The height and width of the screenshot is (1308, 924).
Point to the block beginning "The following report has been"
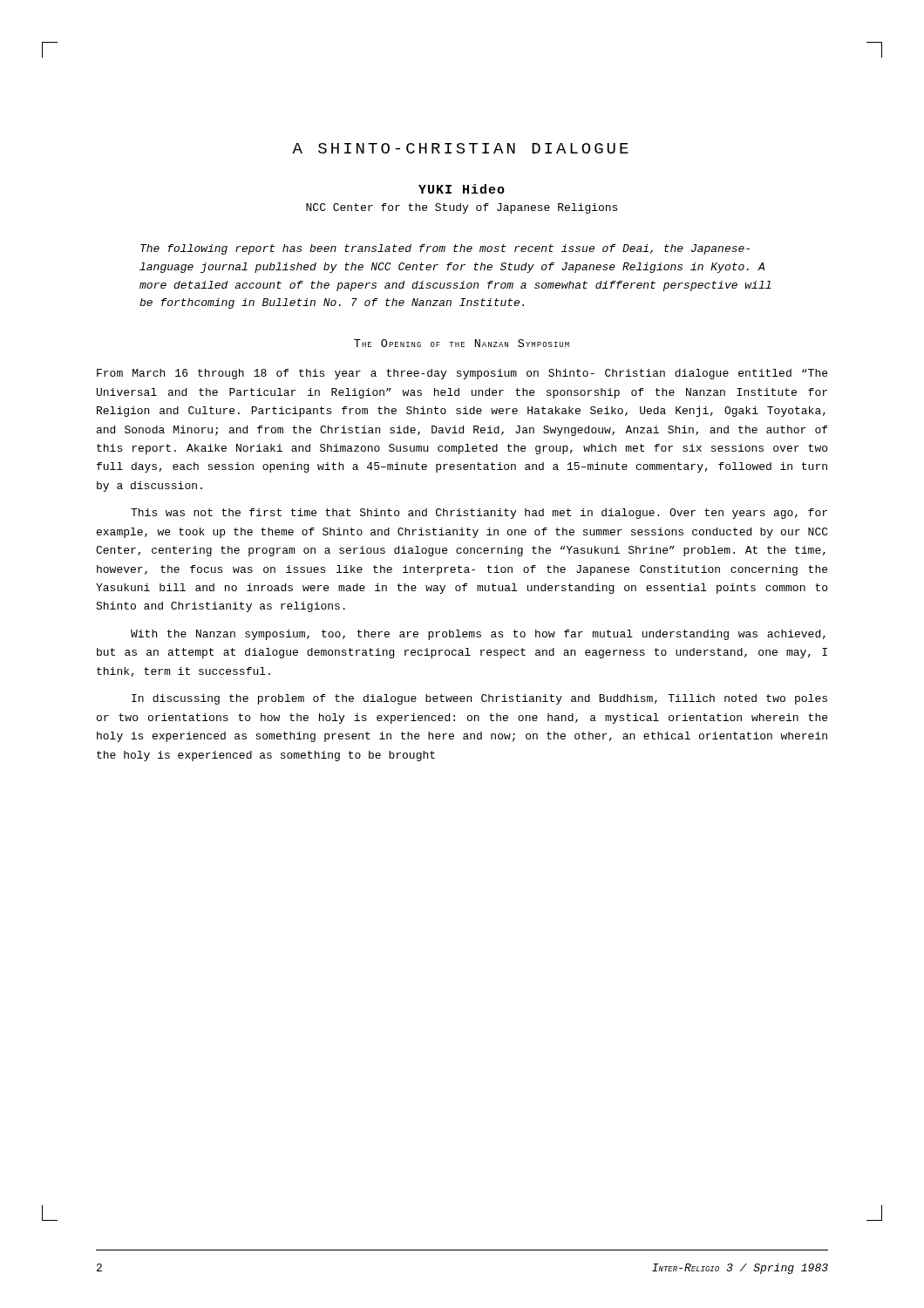point(456,276)
